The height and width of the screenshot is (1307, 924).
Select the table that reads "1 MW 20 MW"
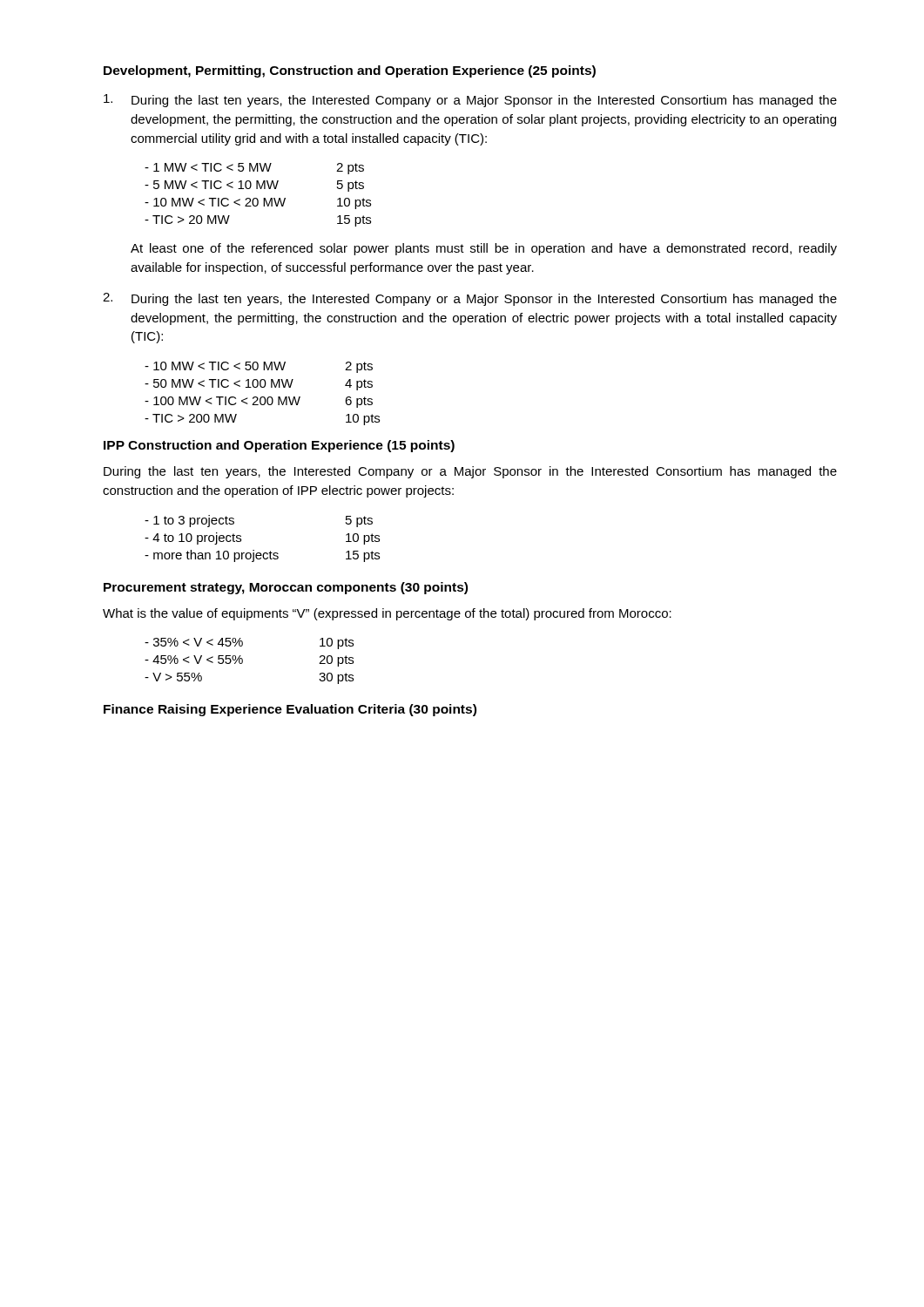point(491,193)
